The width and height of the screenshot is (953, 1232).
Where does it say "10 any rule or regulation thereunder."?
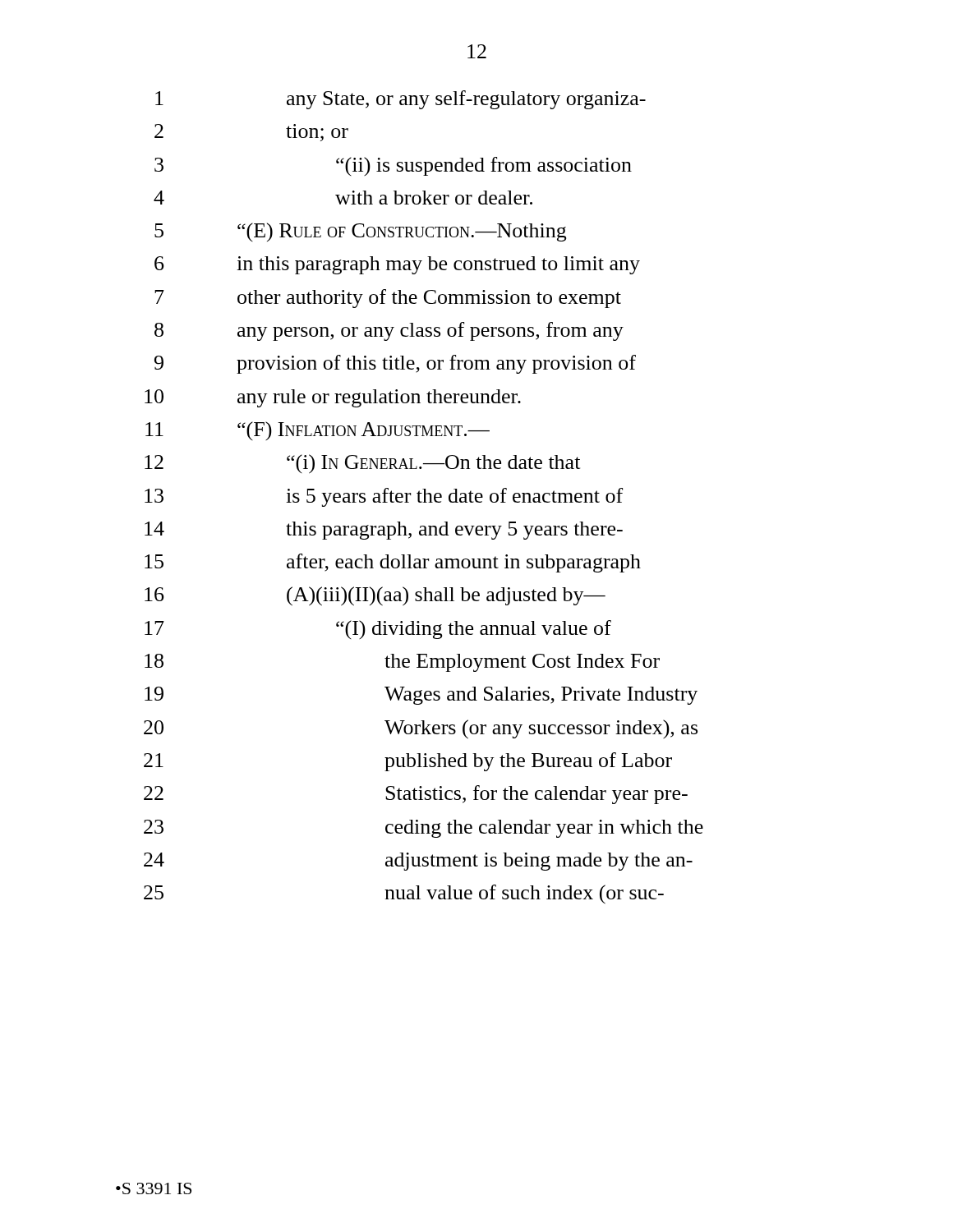tap(493, 397)
